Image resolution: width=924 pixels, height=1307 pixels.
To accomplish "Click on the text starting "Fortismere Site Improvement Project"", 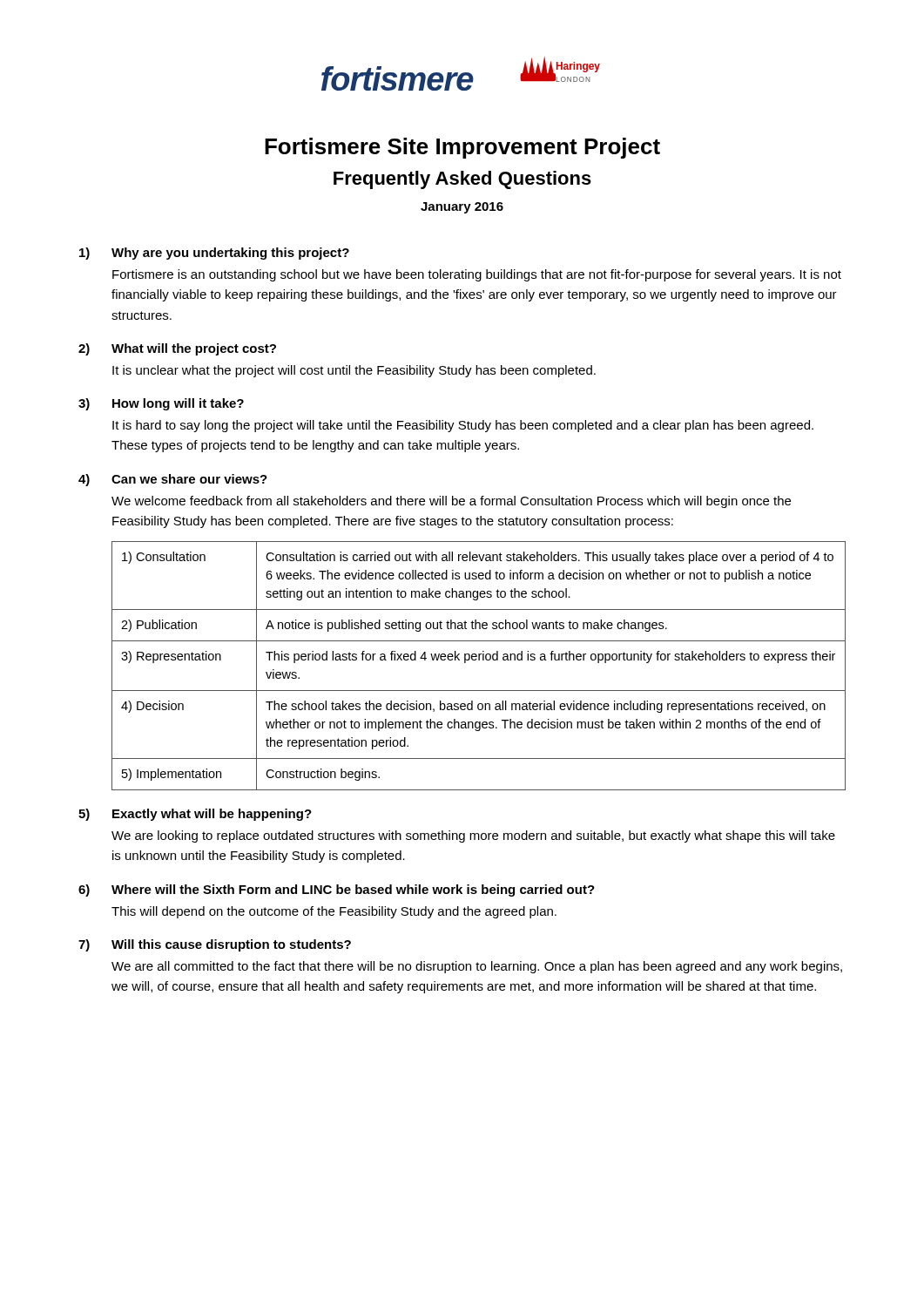I will tap(462, 146).
